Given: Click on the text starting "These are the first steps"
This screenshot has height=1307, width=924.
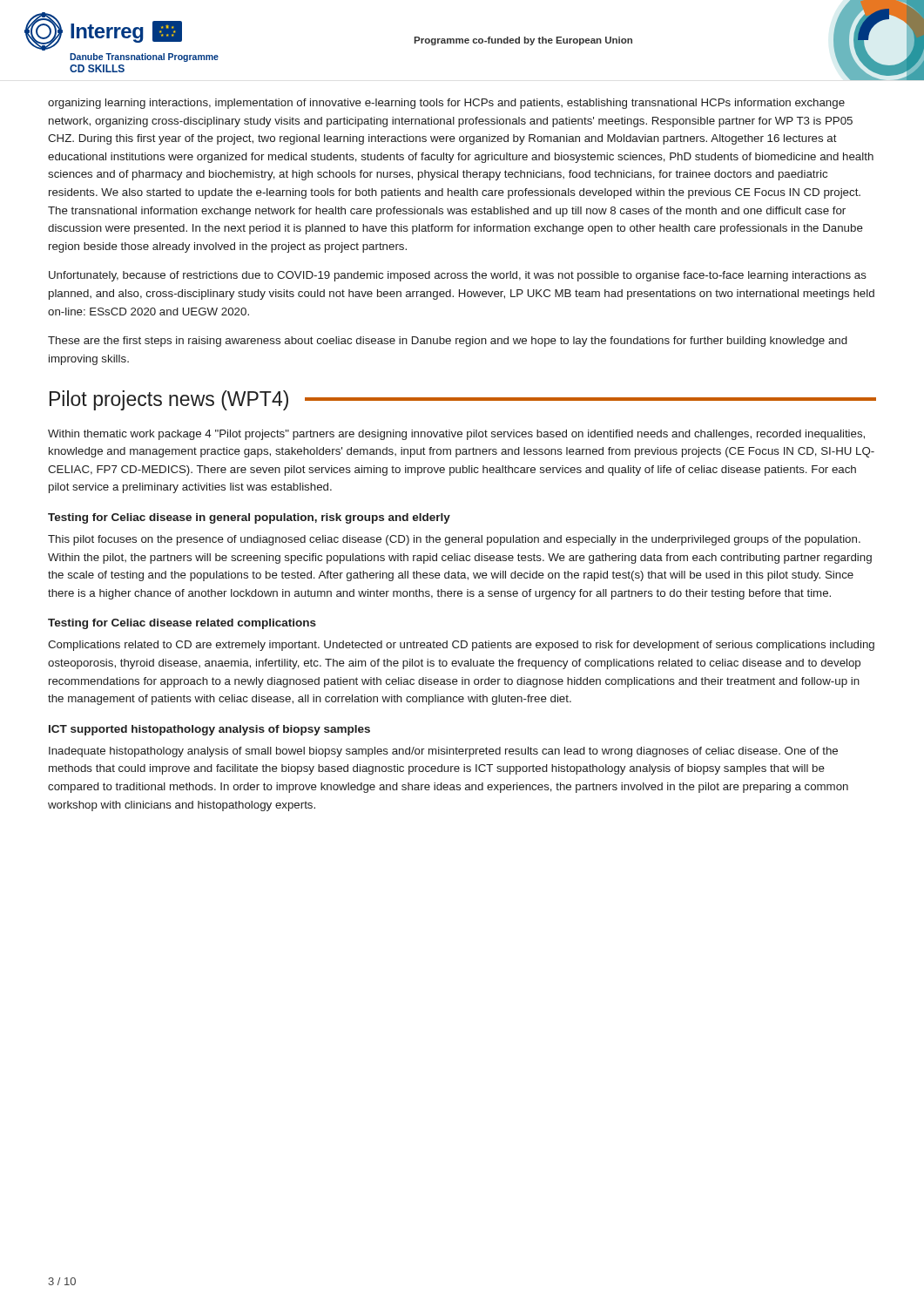Looking at the screenshot, I should tap(448, 349).
